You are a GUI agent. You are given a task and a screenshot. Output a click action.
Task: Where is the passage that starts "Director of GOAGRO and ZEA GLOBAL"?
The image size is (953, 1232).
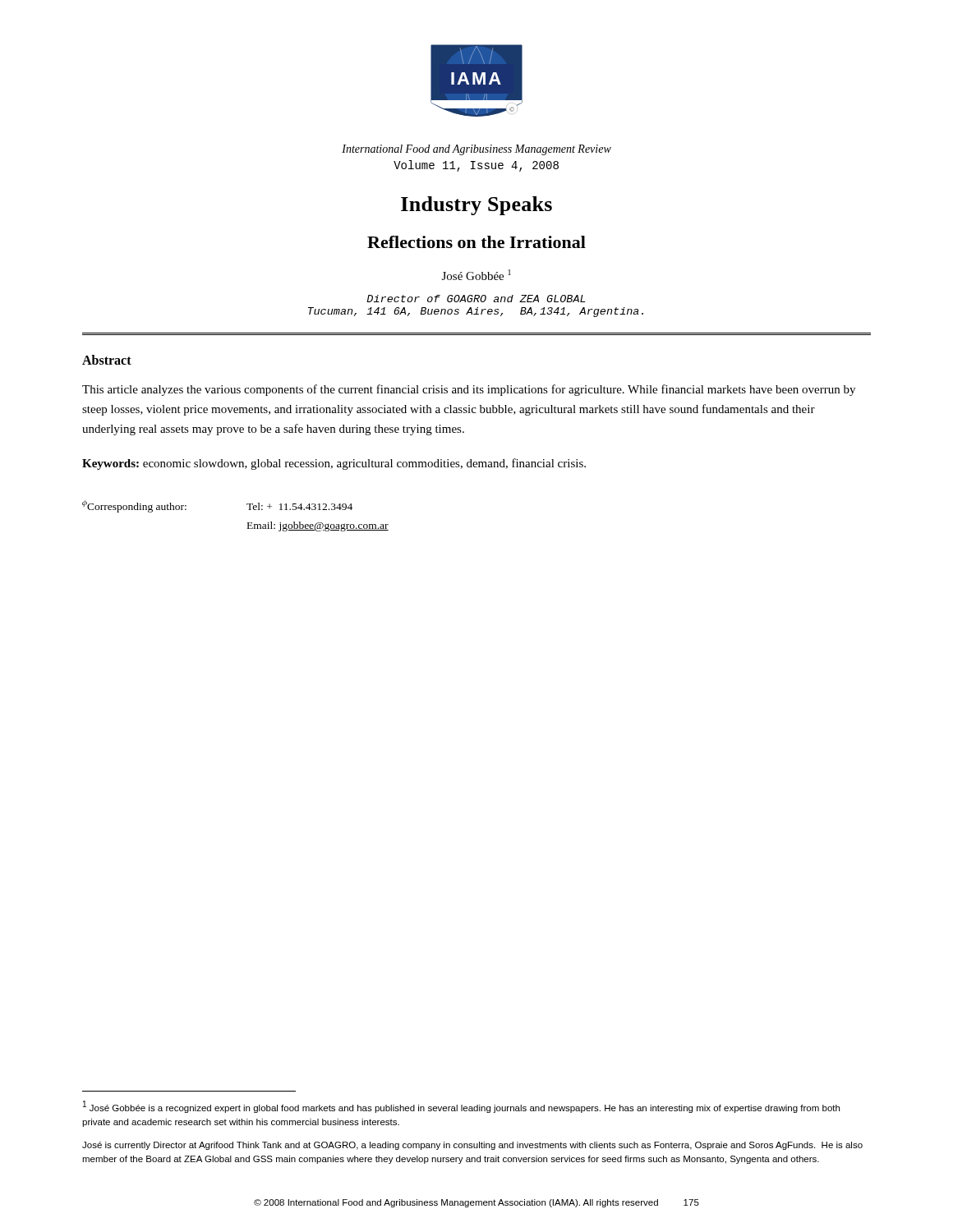point(476,306)
